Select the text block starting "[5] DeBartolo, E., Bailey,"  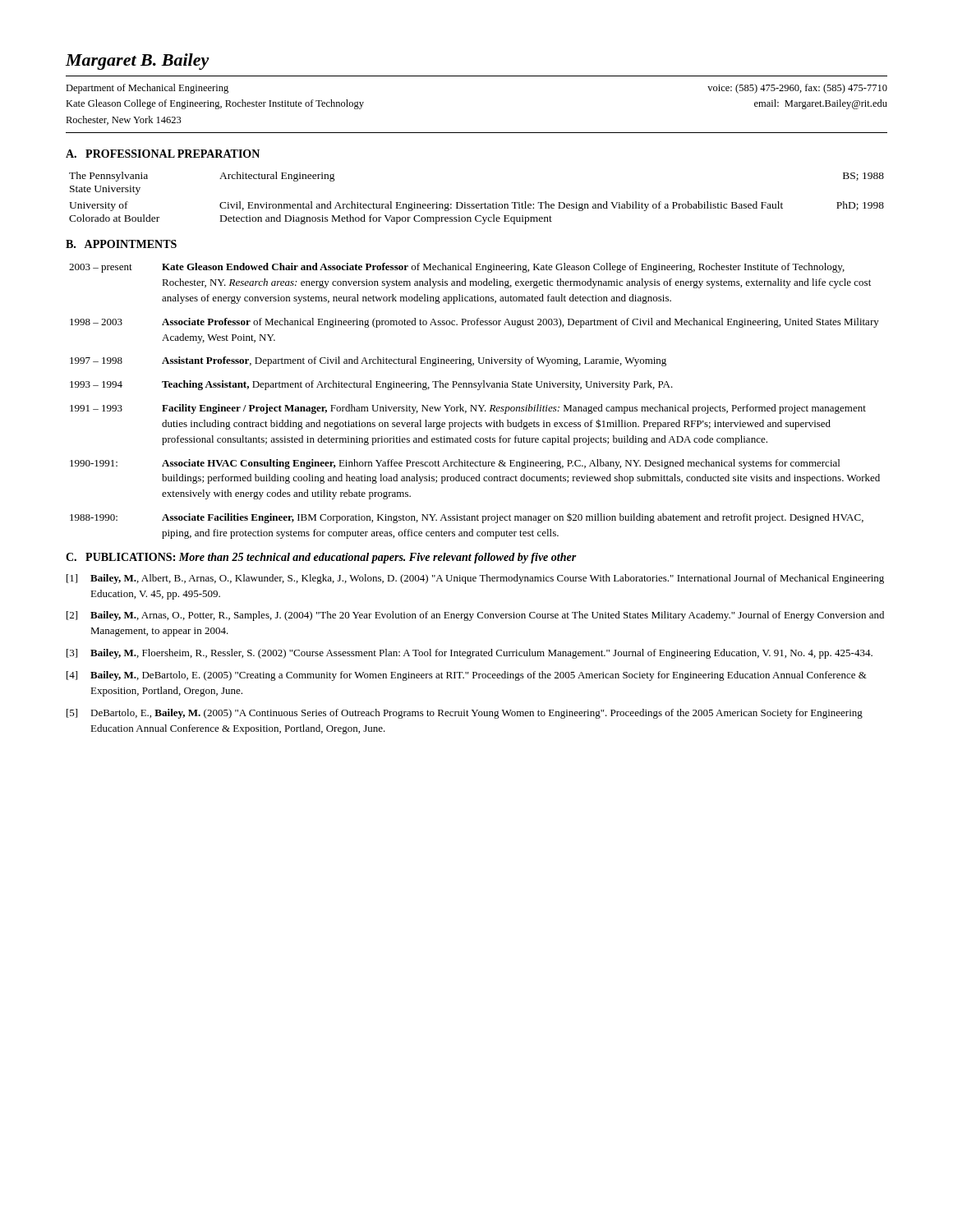pos(476,721)
